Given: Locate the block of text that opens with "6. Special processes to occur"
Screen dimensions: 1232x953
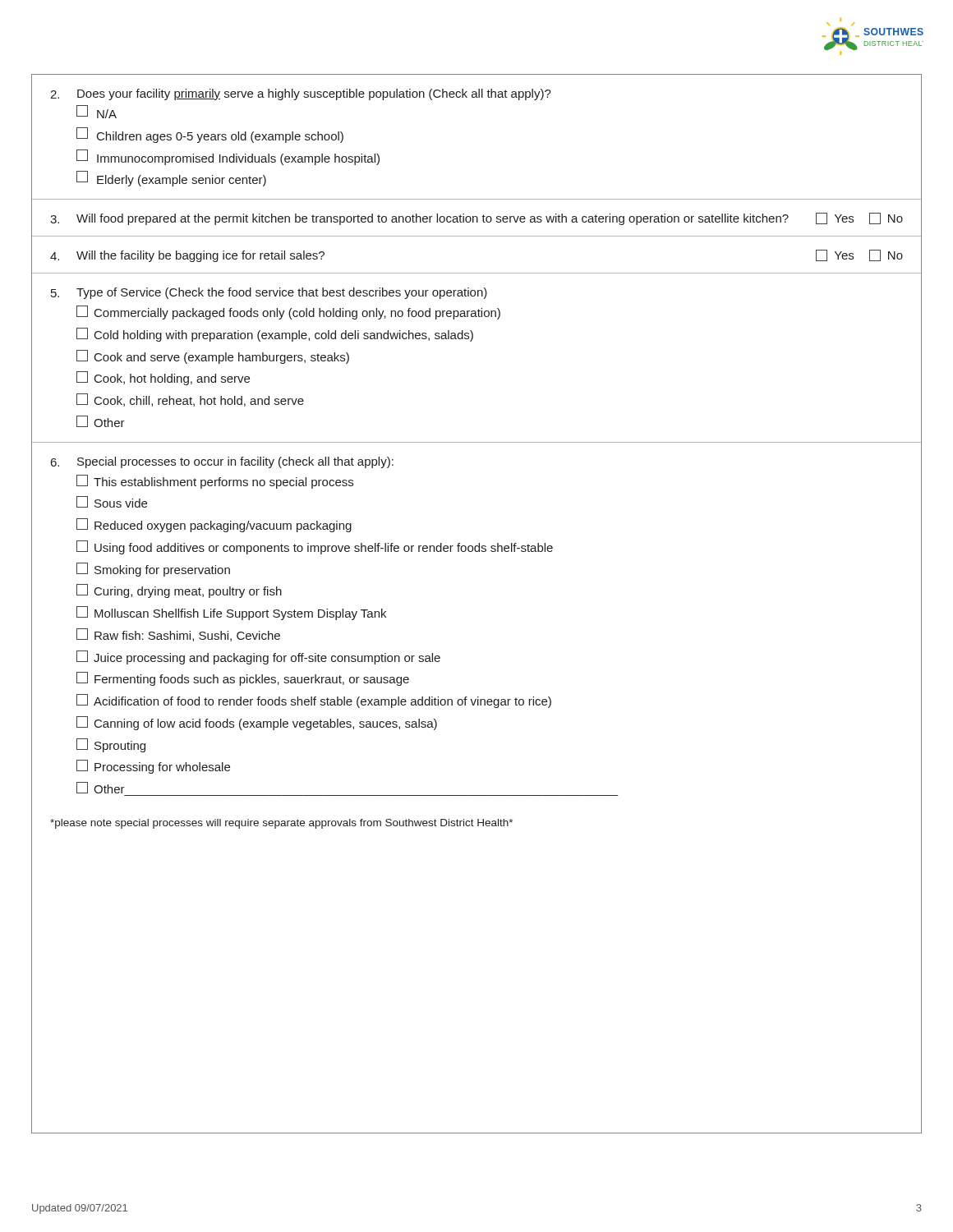Looking at the screenshot, I should (222, 462).
